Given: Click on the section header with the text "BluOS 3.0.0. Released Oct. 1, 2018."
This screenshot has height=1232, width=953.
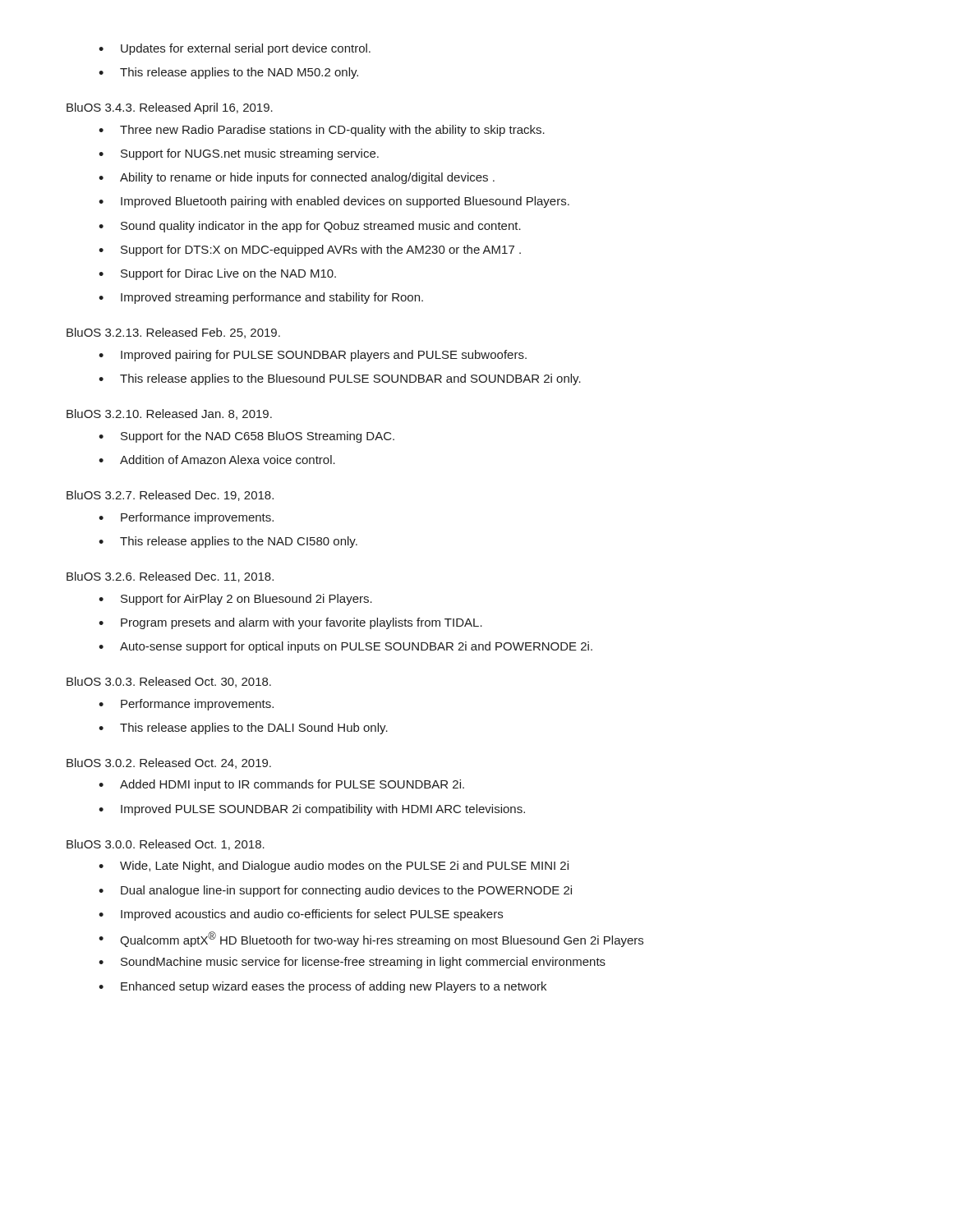Looking at the screenshot, I should [x=165, y=844].
